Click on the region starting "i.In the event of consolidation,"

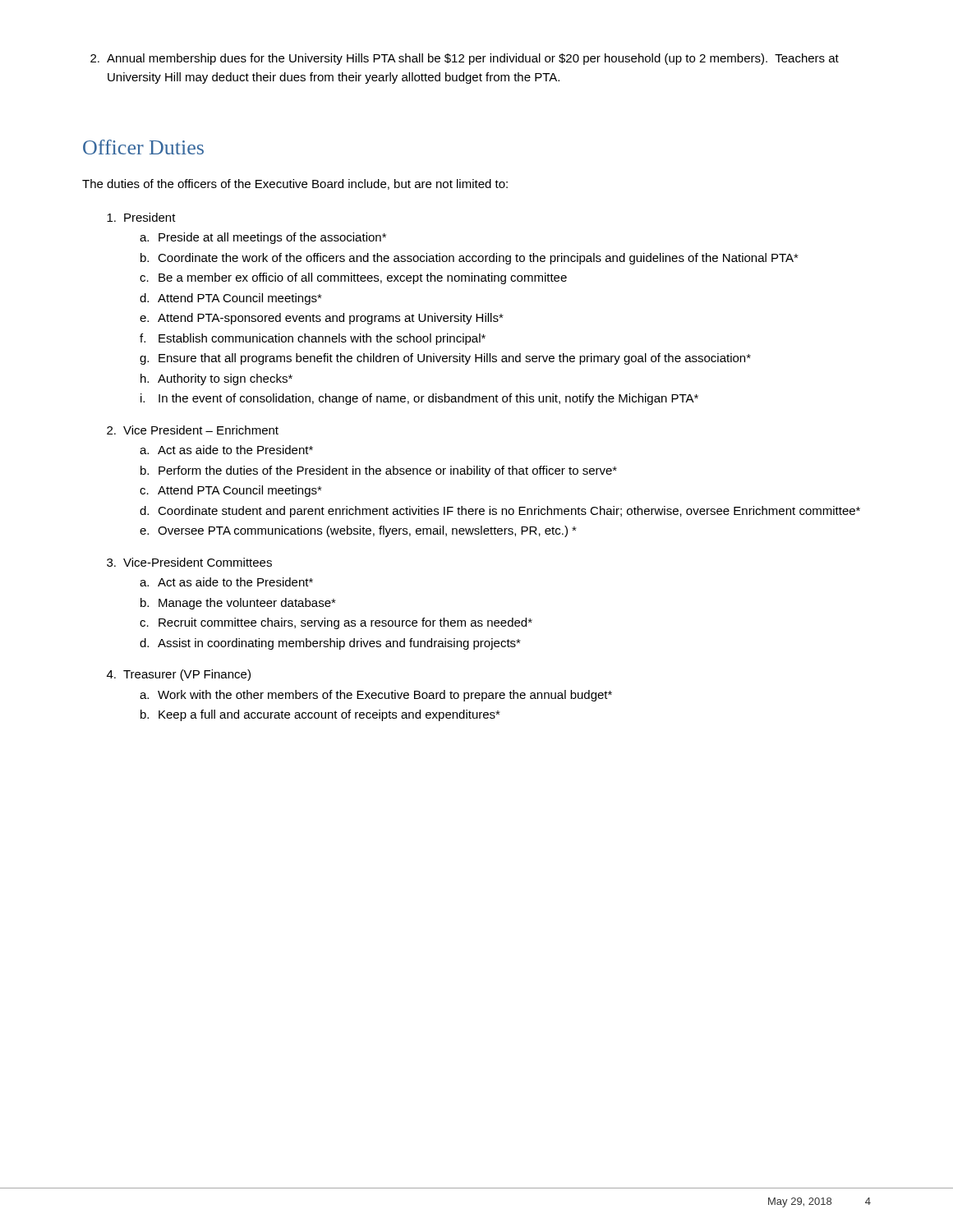[x=419, y=399]
